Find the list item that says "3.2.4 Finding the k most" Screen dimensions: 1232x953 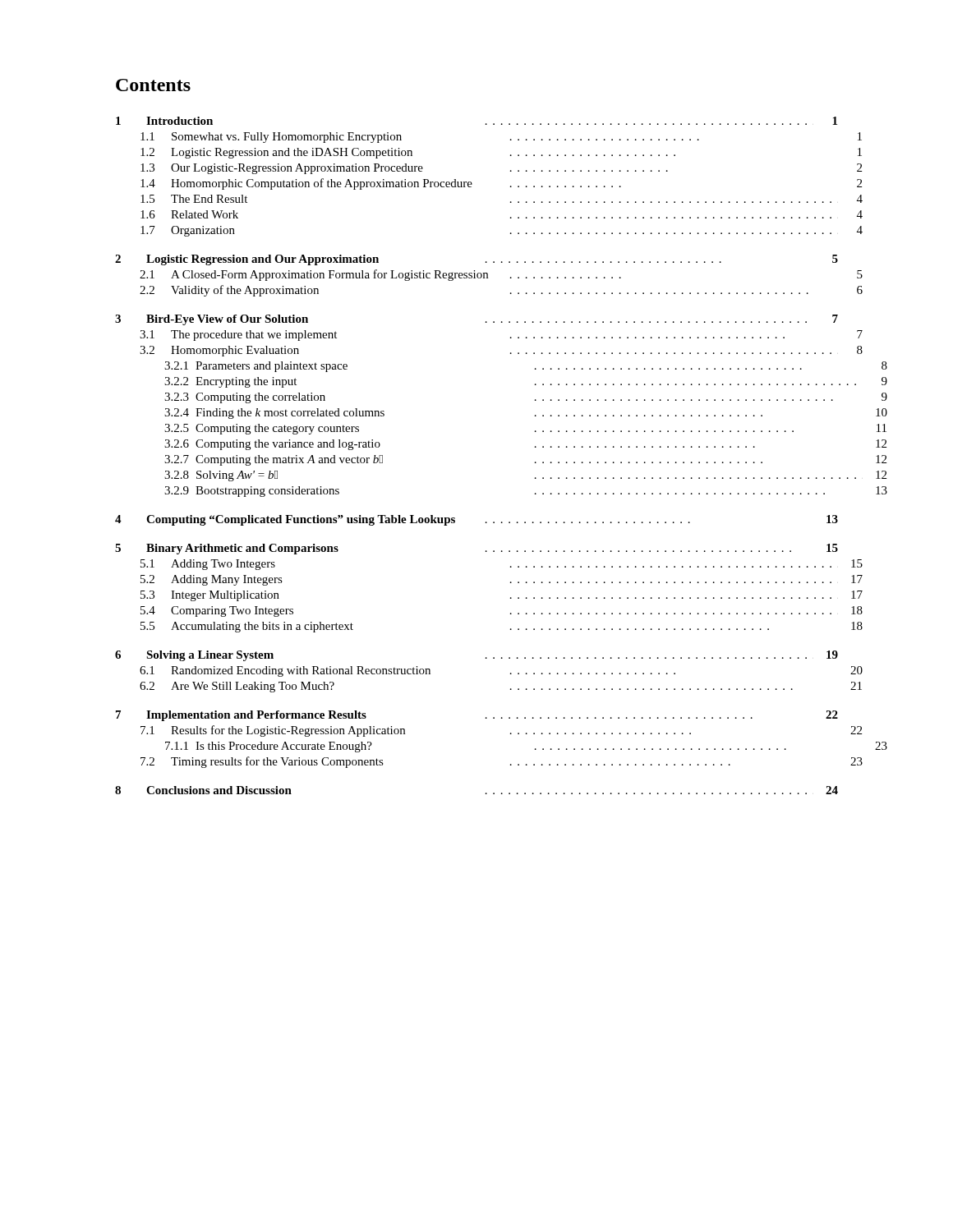[x=526, y=413]
